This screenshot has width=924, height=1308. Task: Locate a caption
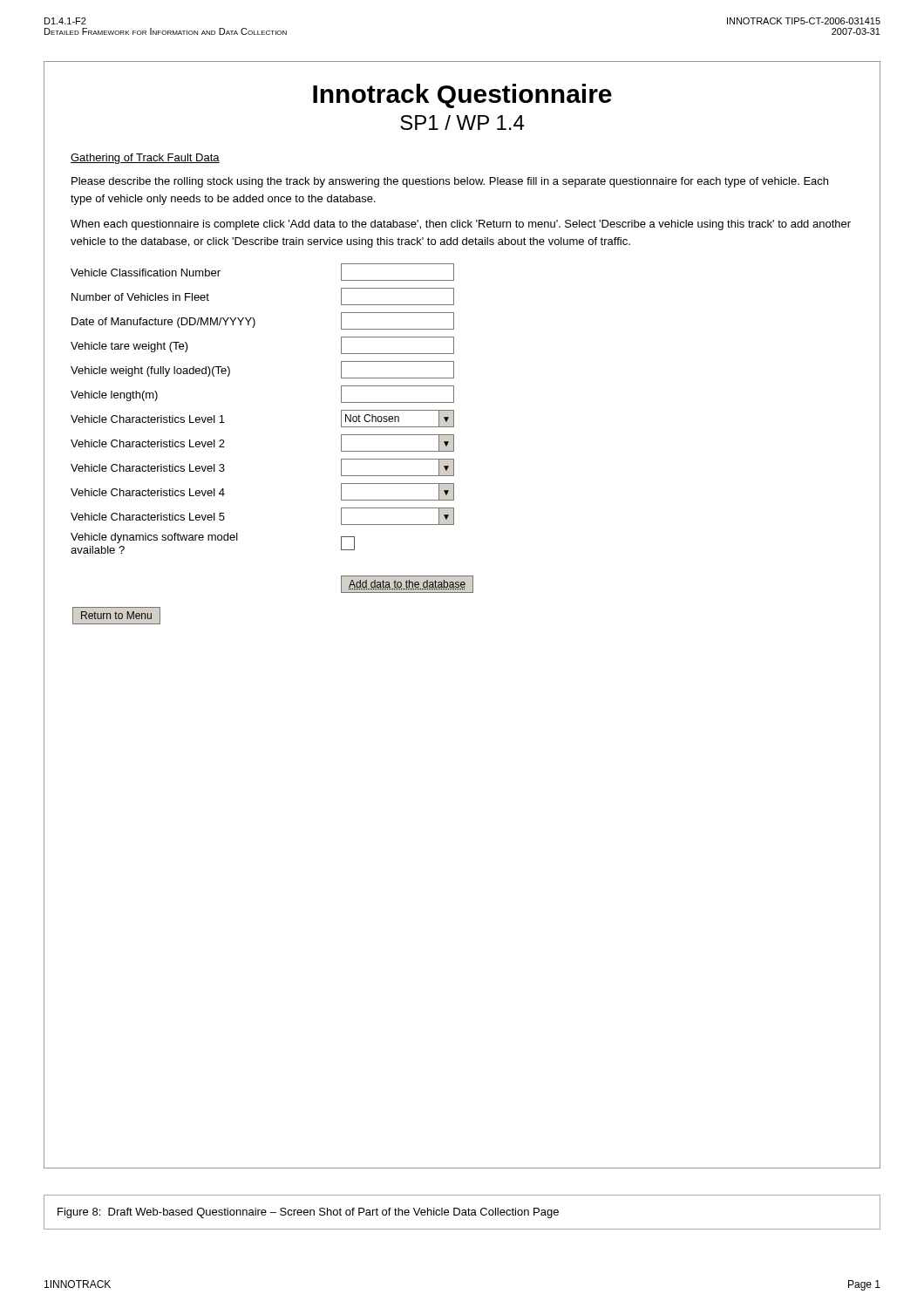click(x=308, y=1211)
